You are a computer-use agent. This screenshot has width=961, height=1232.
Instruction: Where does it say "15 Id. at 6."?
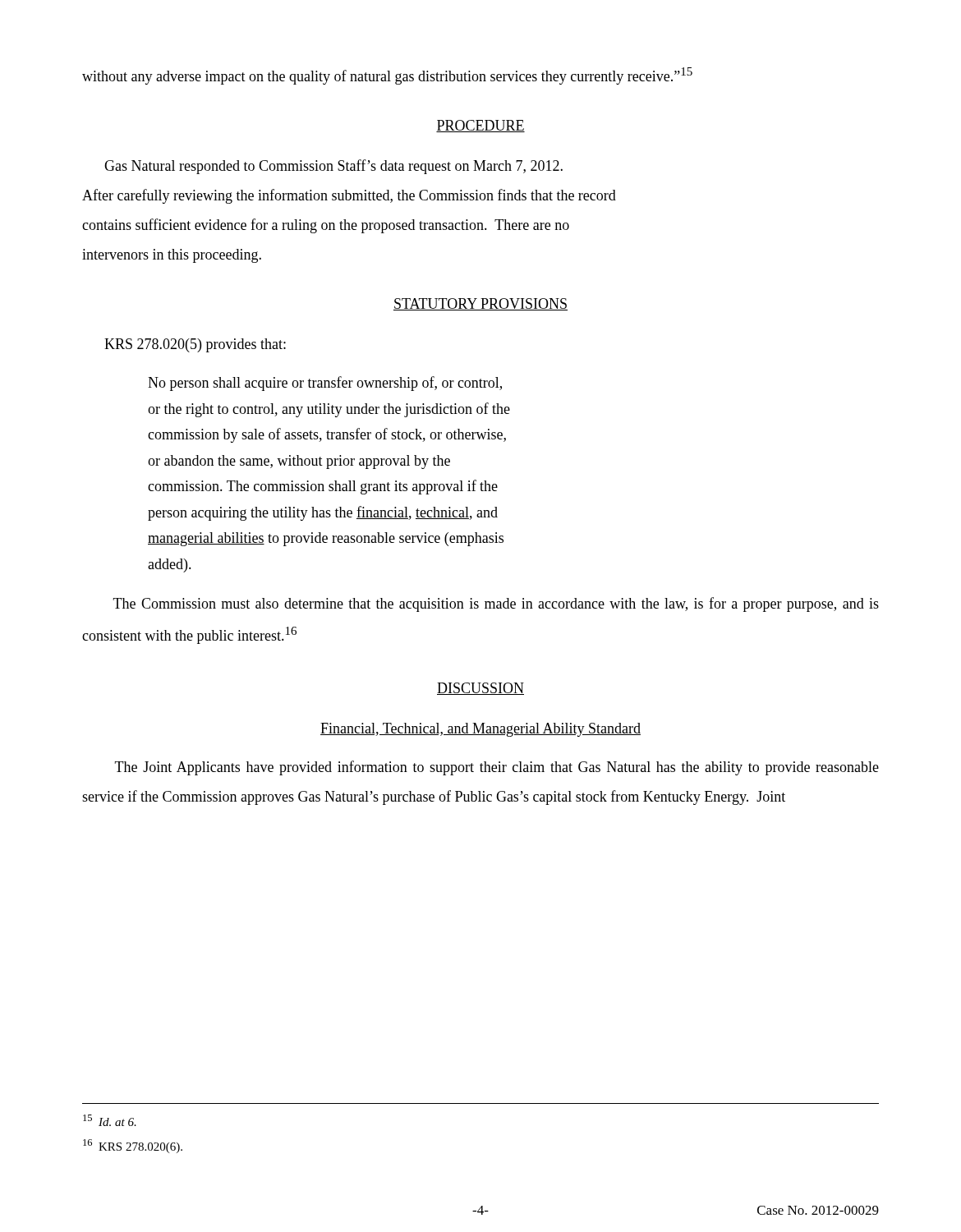click(x=110, y=1120)
